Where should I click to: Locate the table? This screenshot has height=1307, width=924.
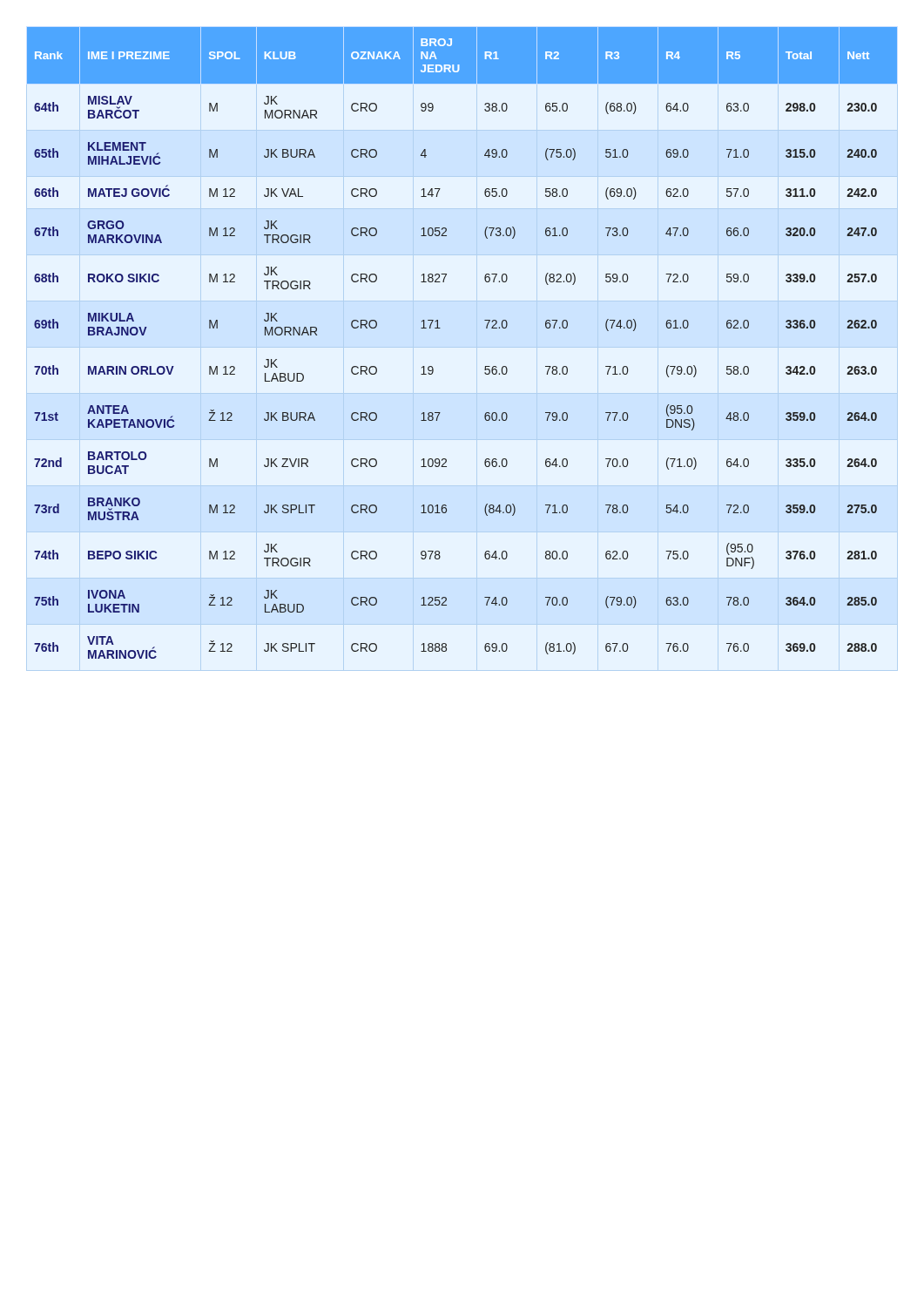(462, 349)
